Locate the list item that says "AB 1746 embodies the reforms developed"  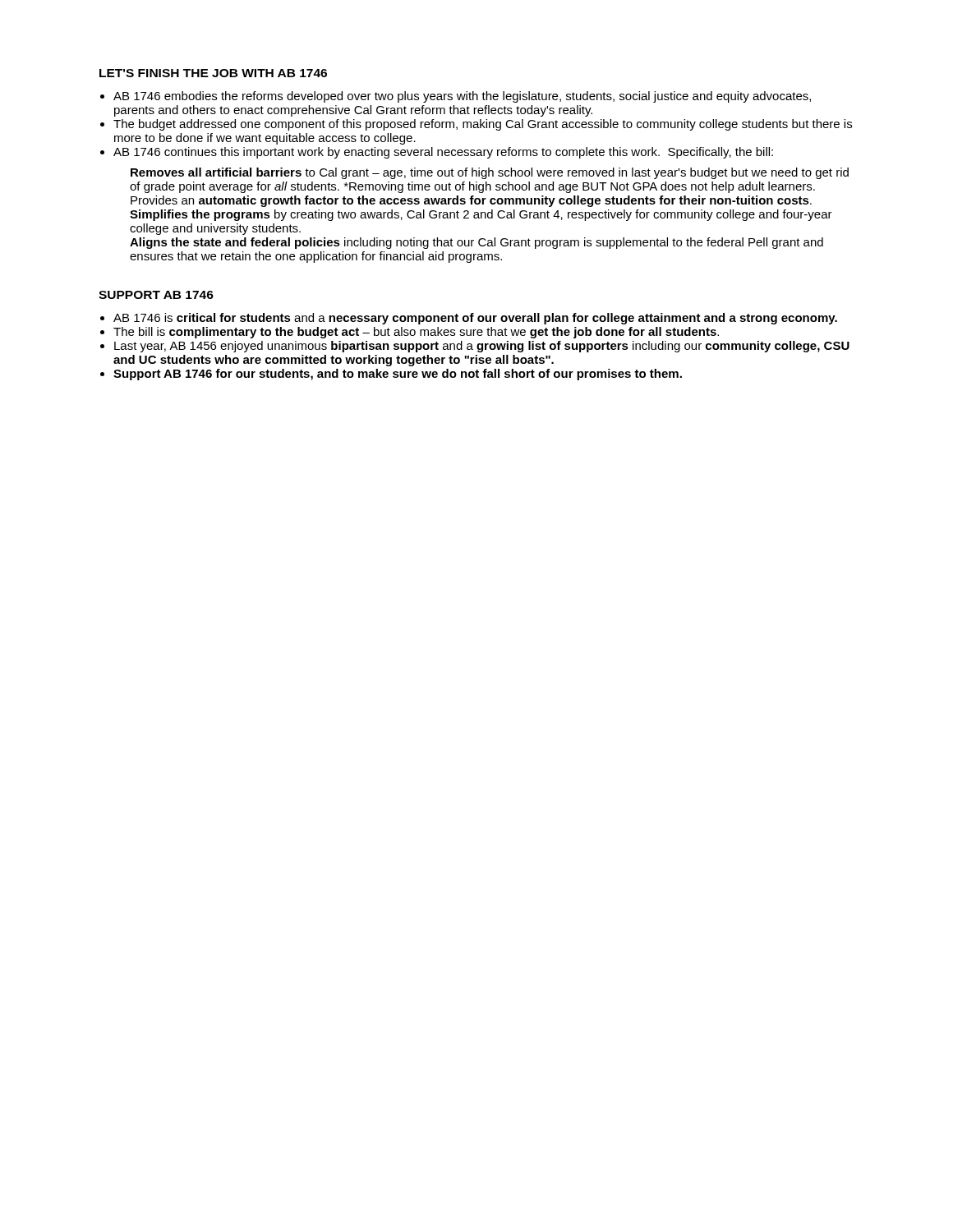pos(484,103)
